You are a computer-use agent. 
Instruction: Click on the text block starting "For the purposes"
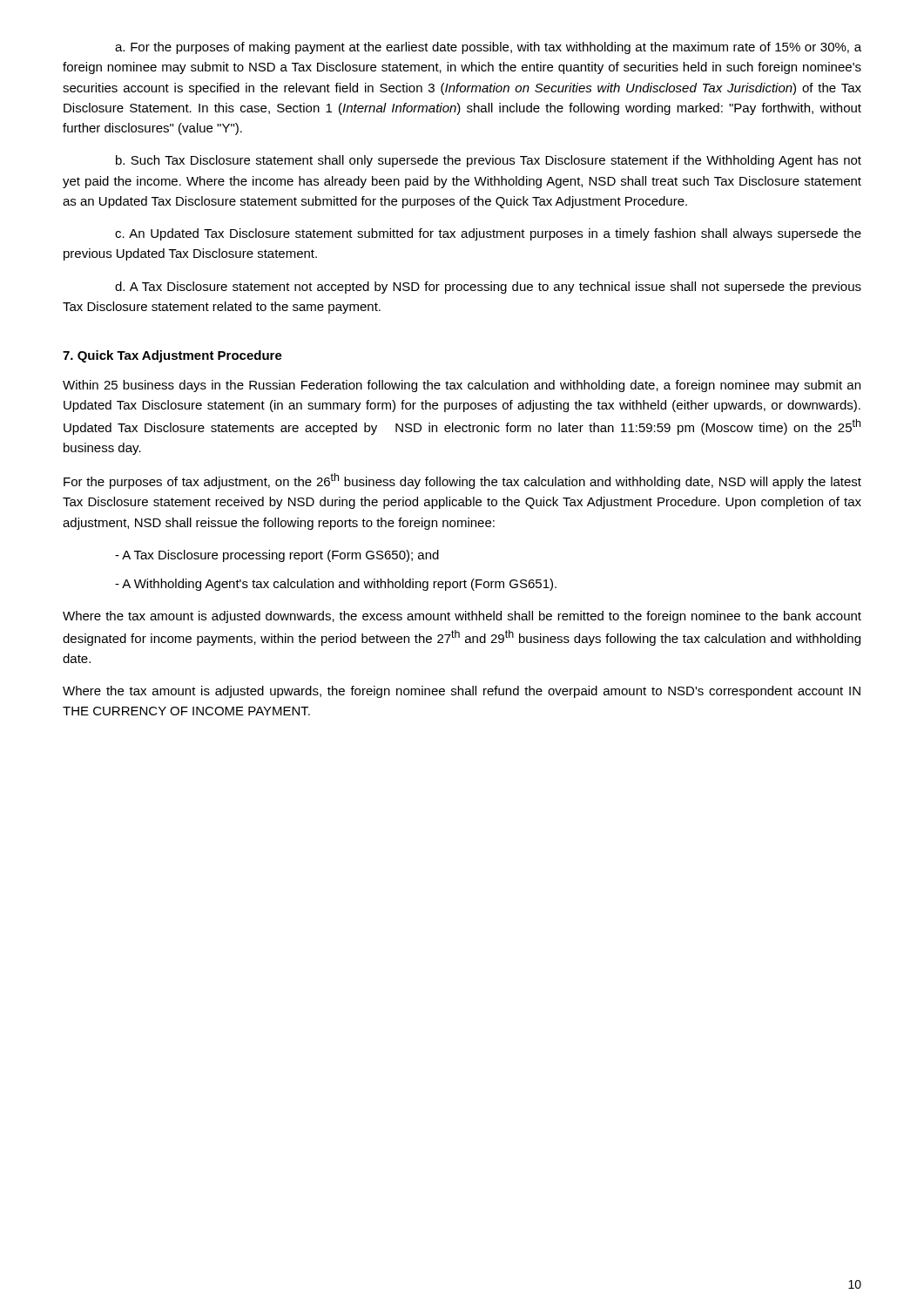pos(462,500)
